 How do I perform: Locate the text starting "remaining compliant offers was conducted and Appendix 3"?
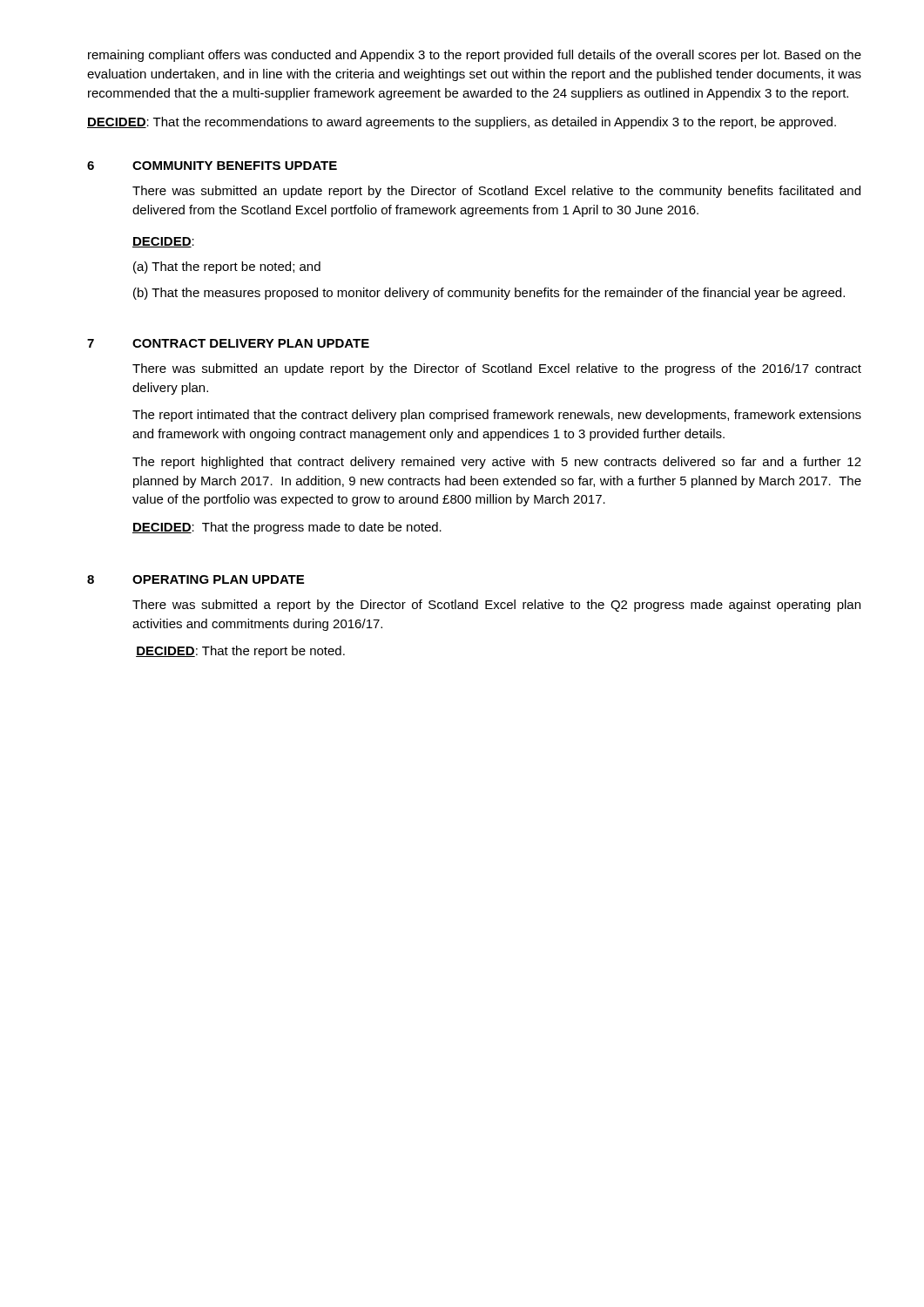pos(474,73)
